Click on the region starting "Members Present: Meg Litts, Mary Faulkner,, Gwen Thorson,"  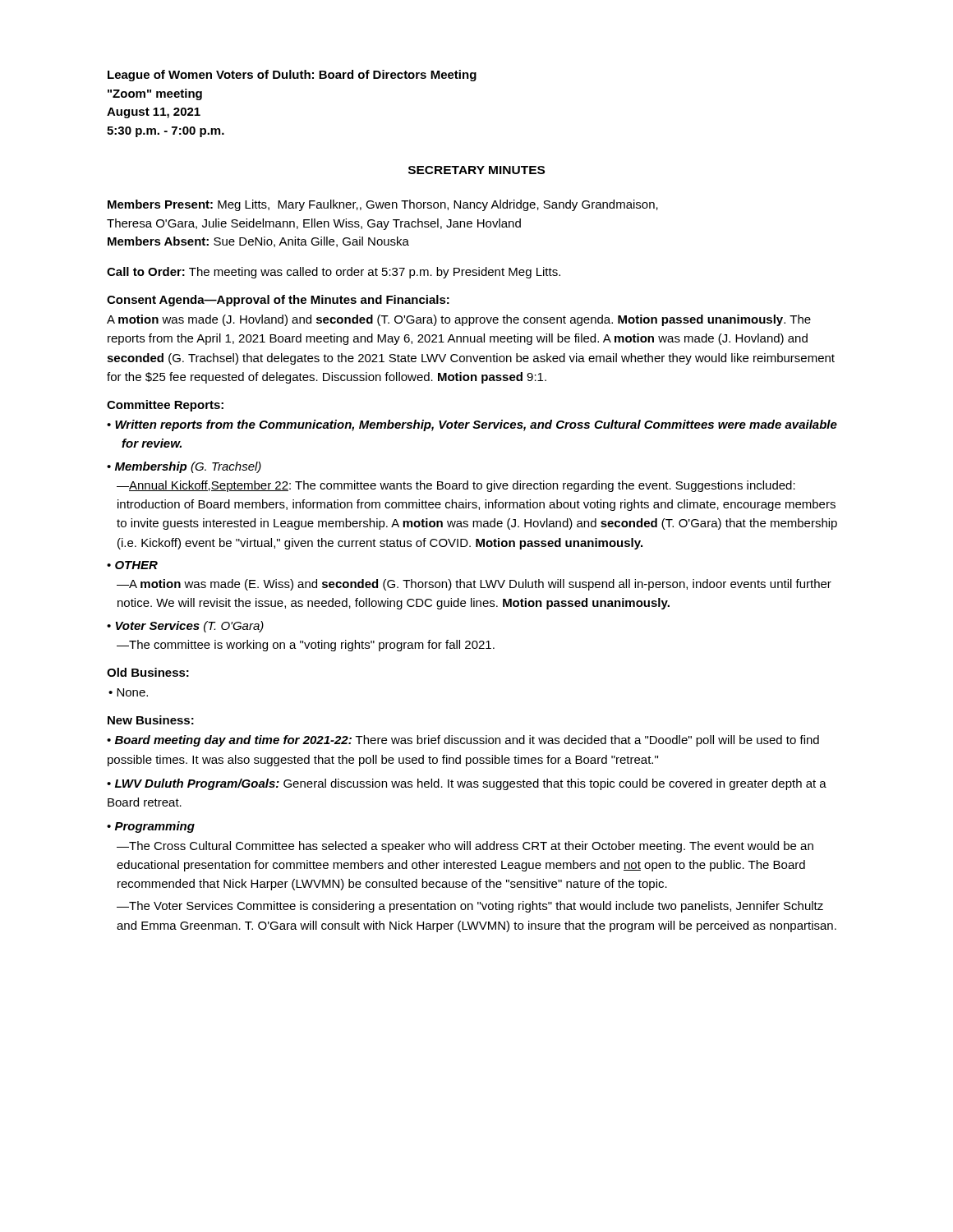(476, 223)
